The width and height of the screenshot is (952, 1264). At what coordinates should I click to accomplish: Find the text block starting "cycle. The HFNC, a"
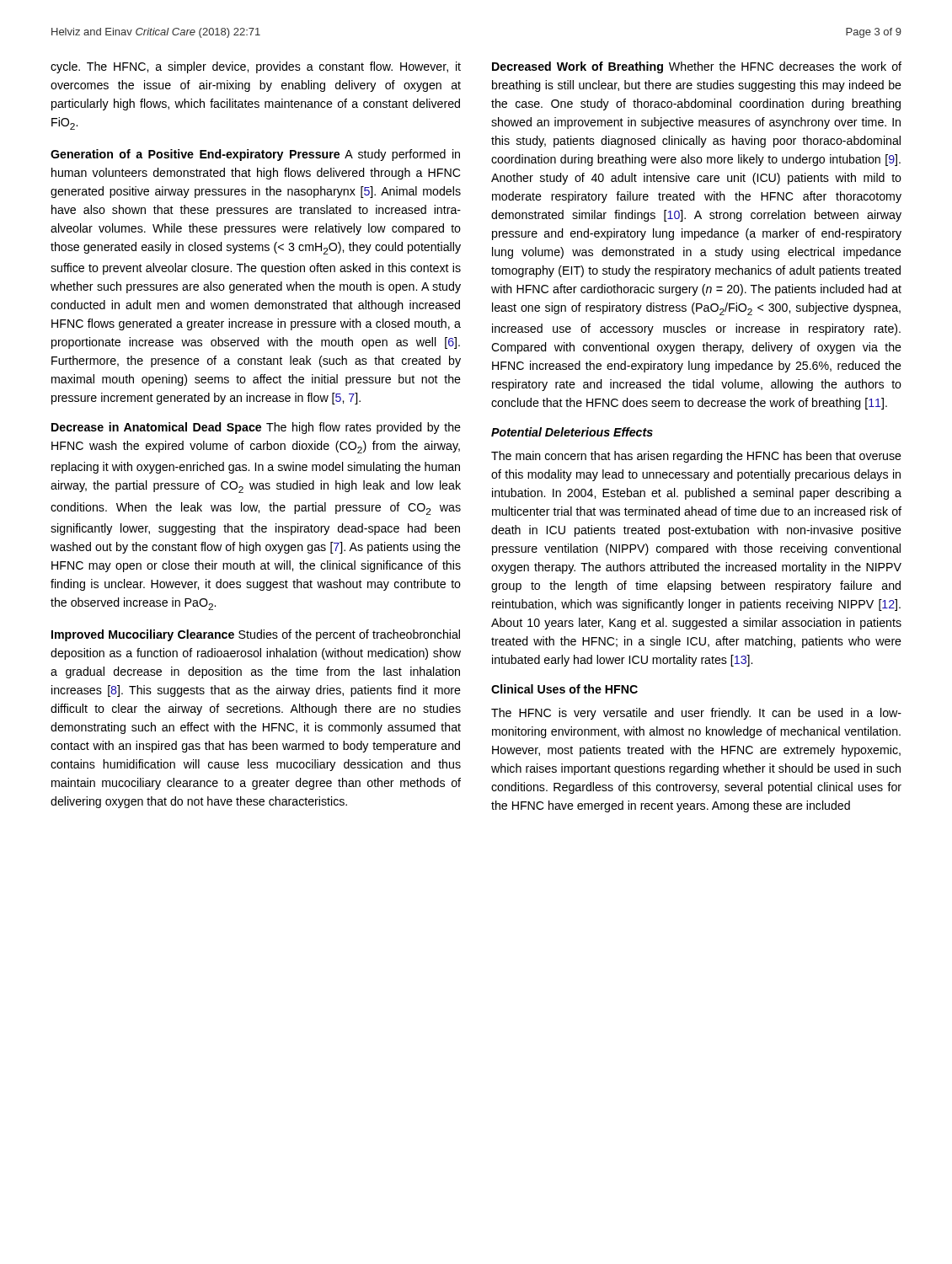256,96
